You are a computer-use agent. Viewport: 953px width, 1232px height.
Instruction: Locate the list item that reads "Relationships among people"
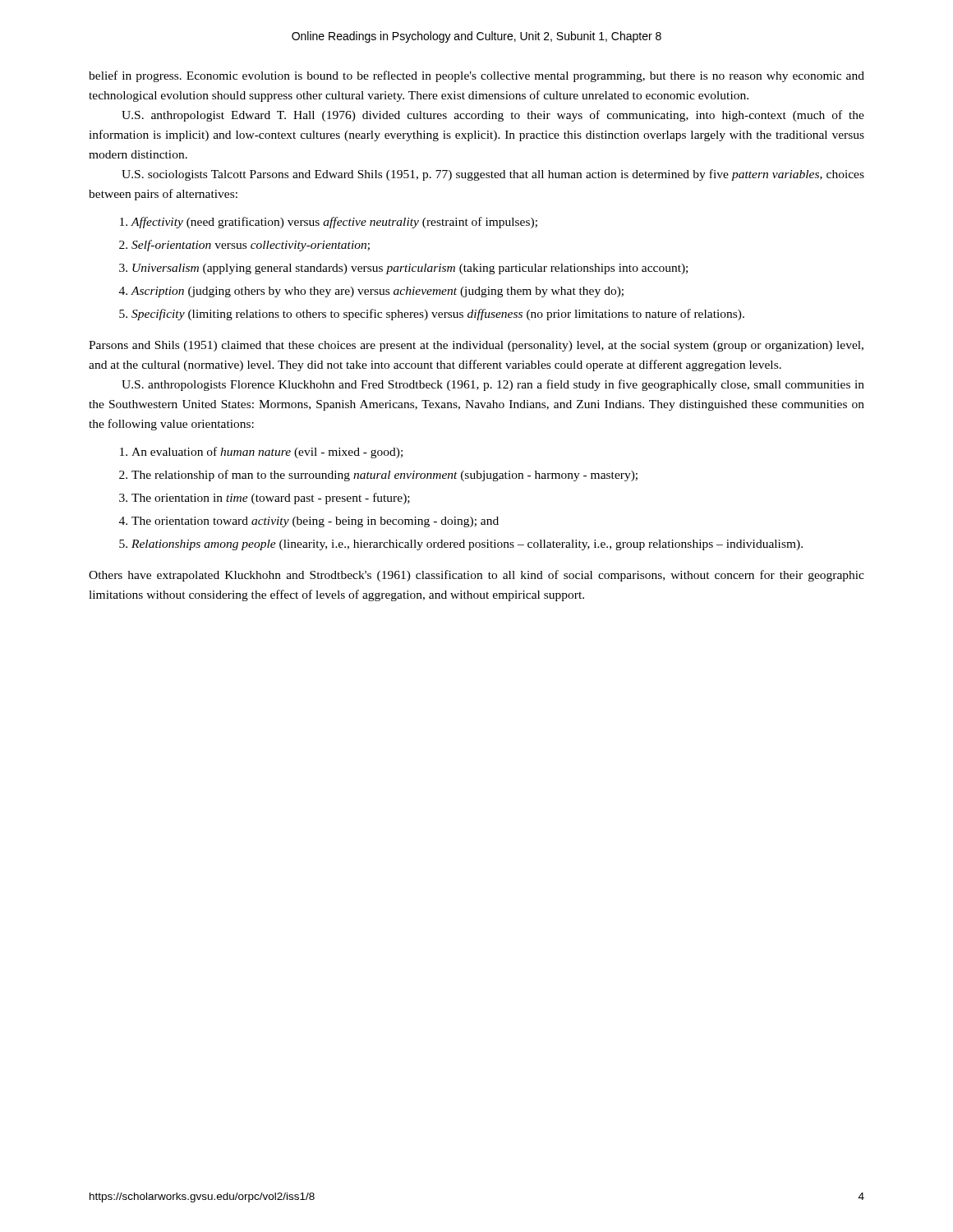click(x=467, y=544)
